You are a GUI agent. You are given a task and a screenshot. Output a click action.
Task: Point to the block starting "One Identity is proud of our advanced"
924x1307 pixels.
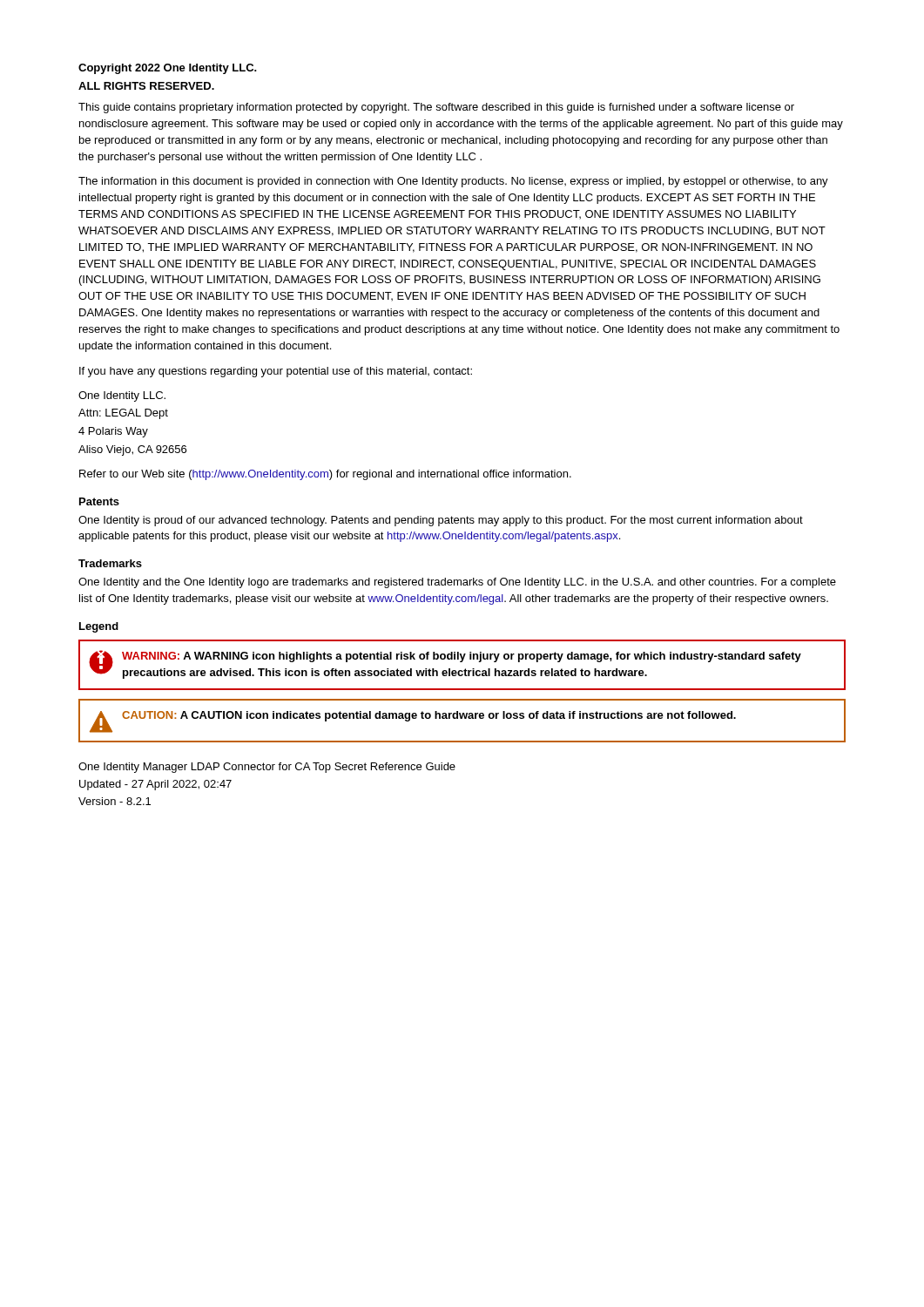click(440, 528)
